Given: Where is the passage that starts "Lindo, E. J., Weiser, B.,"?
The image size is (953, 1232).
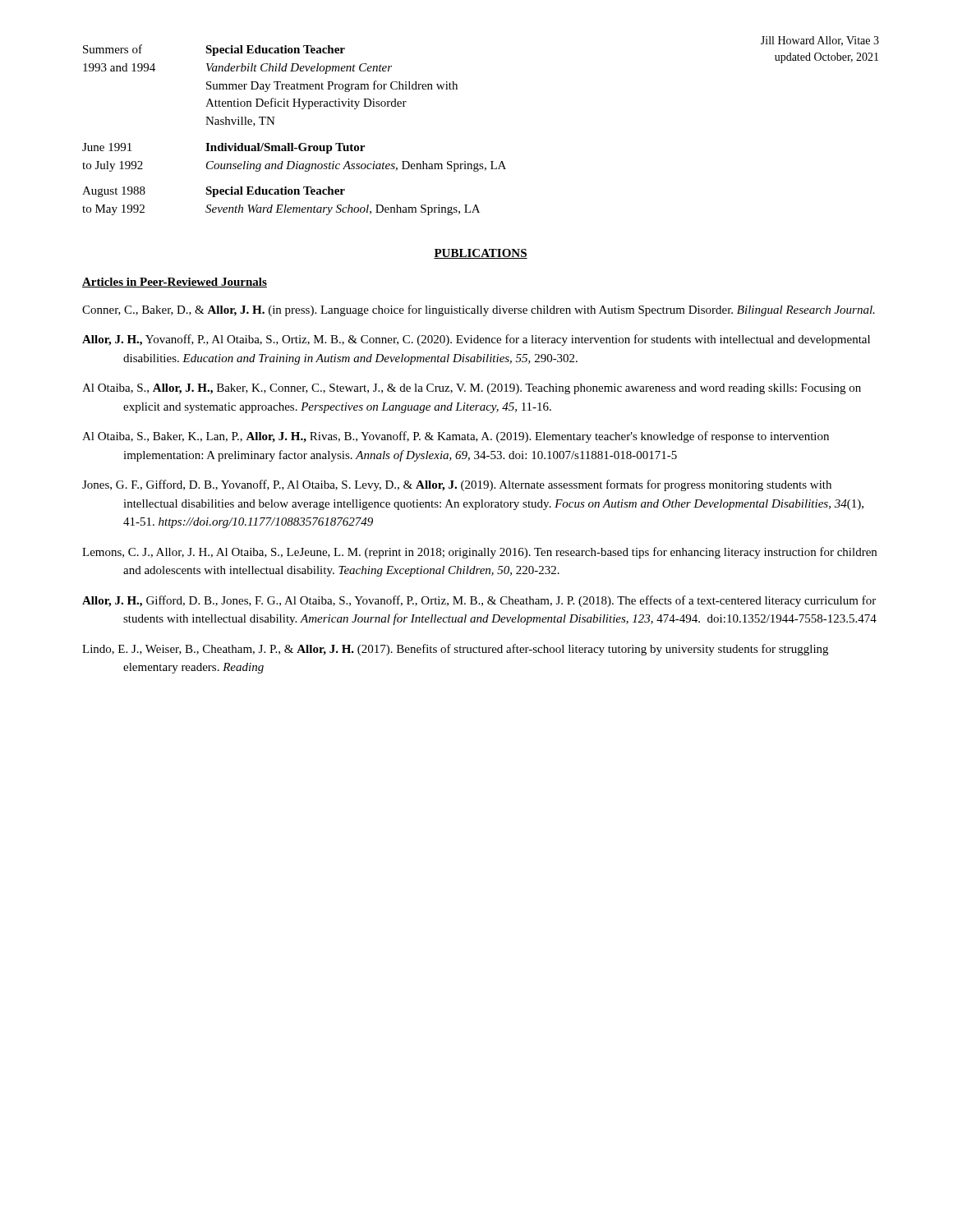Looking at the screenshot, I should pos(455,658).
